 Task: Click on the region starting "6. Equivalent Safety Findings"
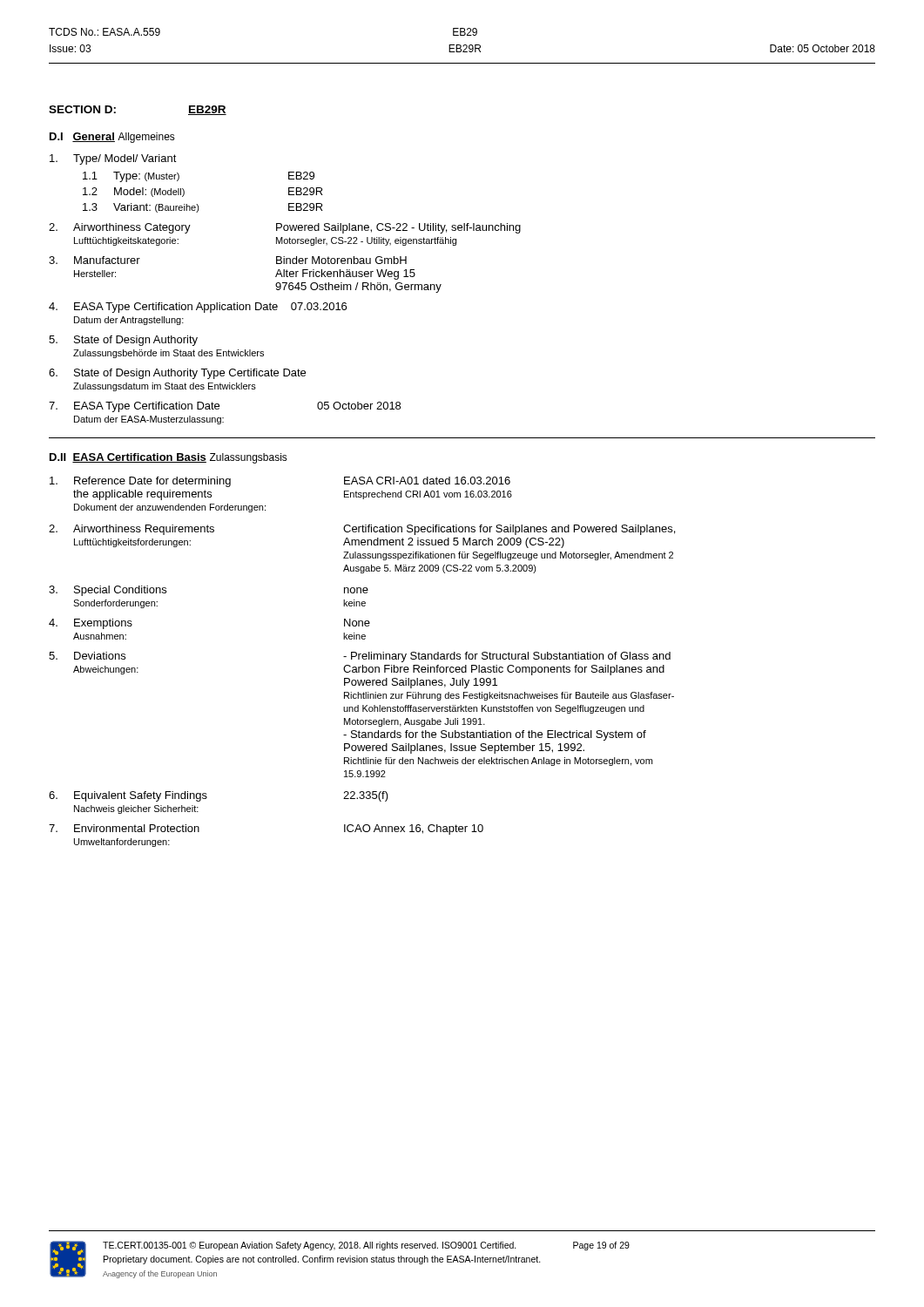tap(145, 796)
